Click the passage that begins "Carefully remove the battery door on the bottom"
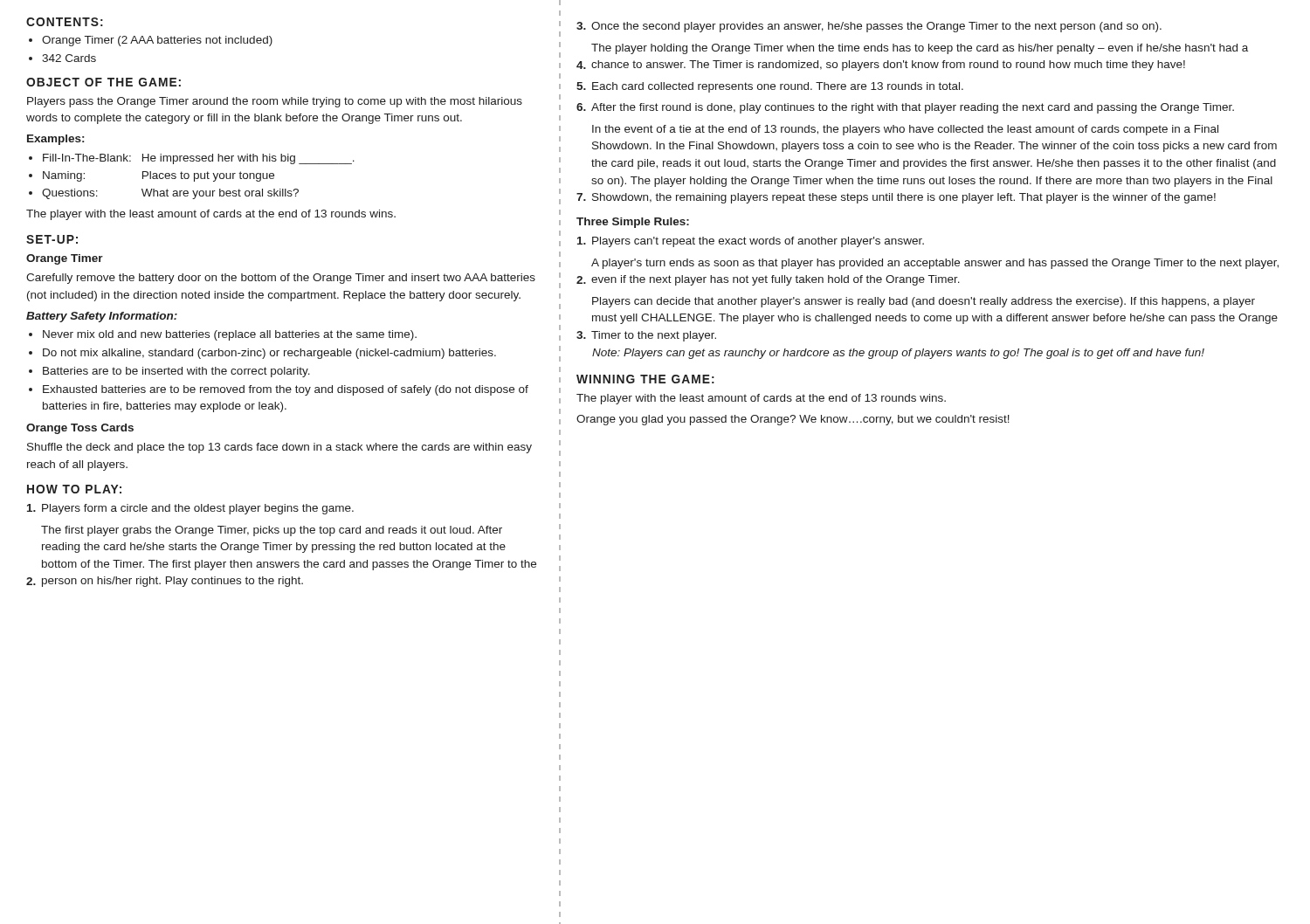This screenshot has width=1310, height=924. pyautogui.click(x=284, y=286)
